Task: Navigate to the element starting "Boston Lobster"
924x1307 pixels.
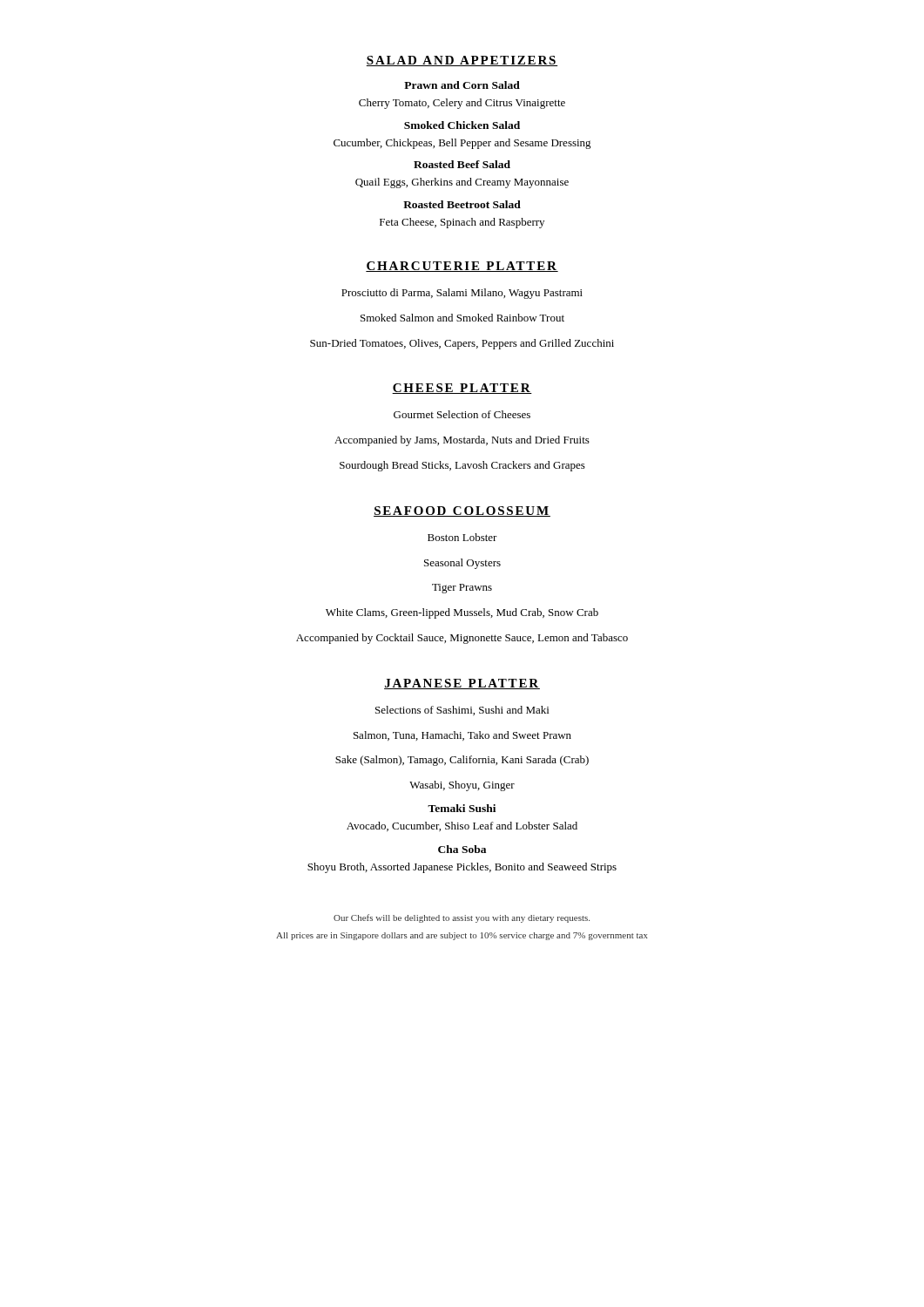Action: [462, 538]
